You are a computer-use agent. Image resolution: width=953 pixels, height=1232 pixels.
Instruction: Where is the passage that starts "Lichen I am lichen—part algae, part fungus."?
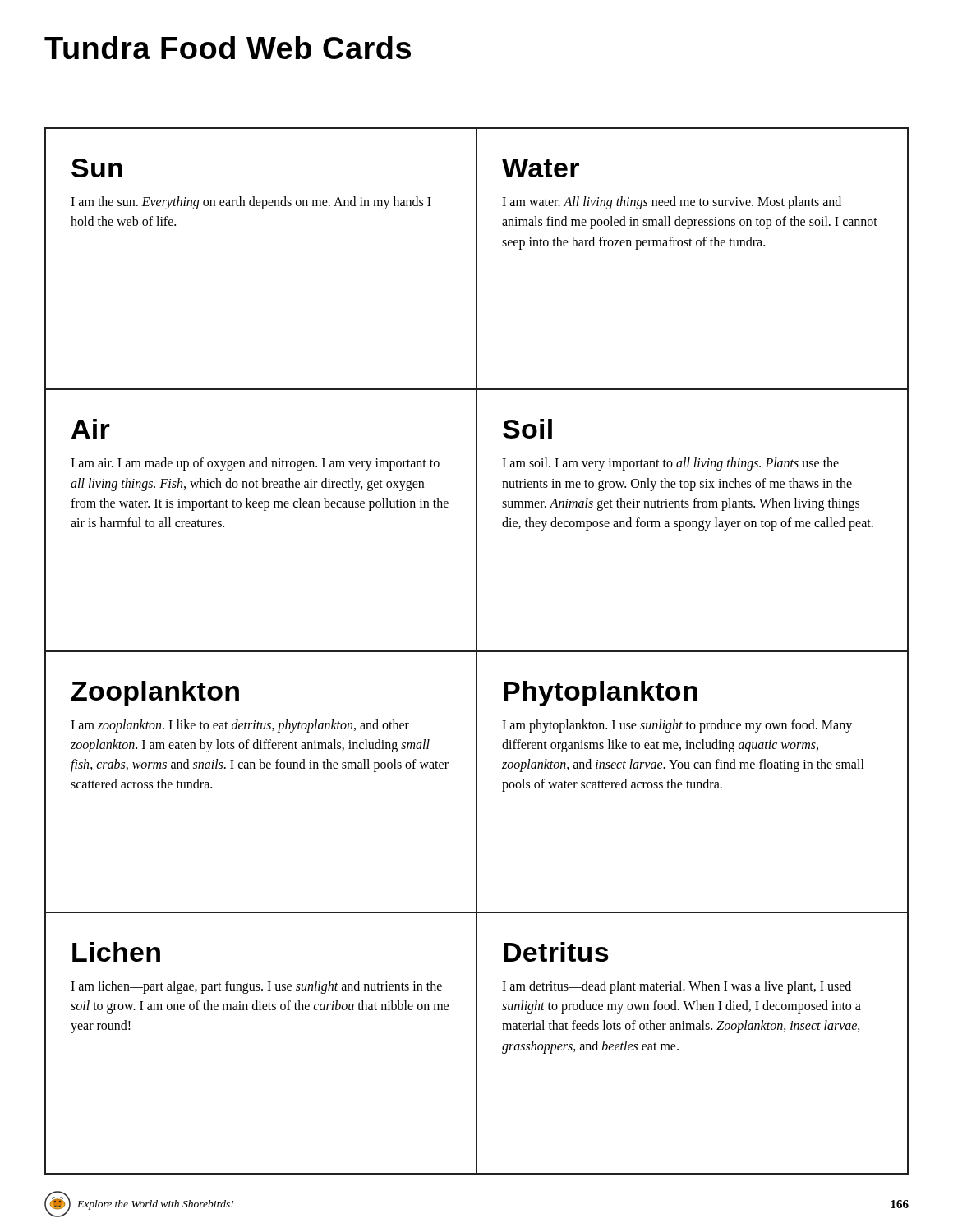(261, 986)
